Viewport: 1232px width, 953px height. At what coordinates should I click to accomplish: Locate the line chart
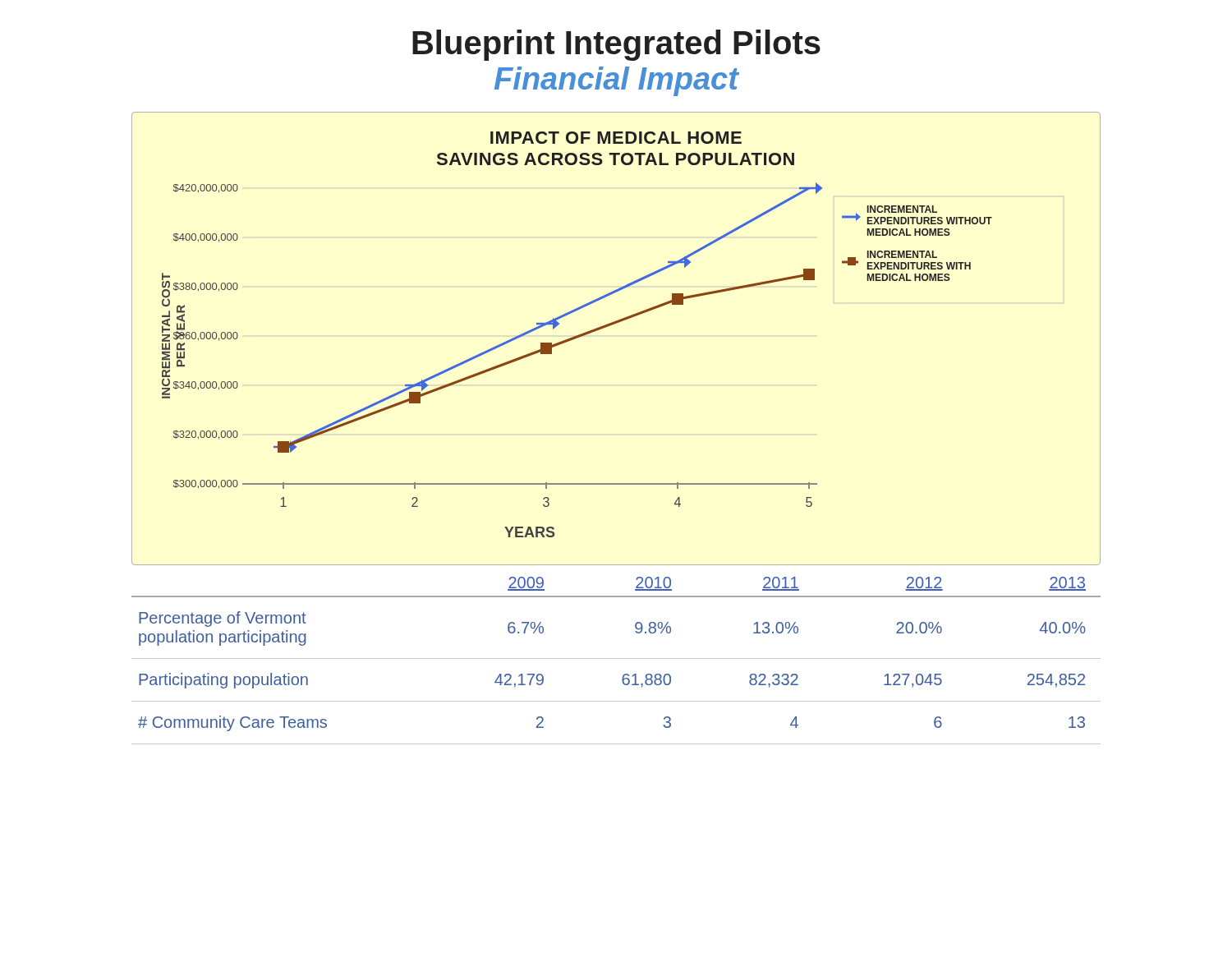(x=616, y=338)
